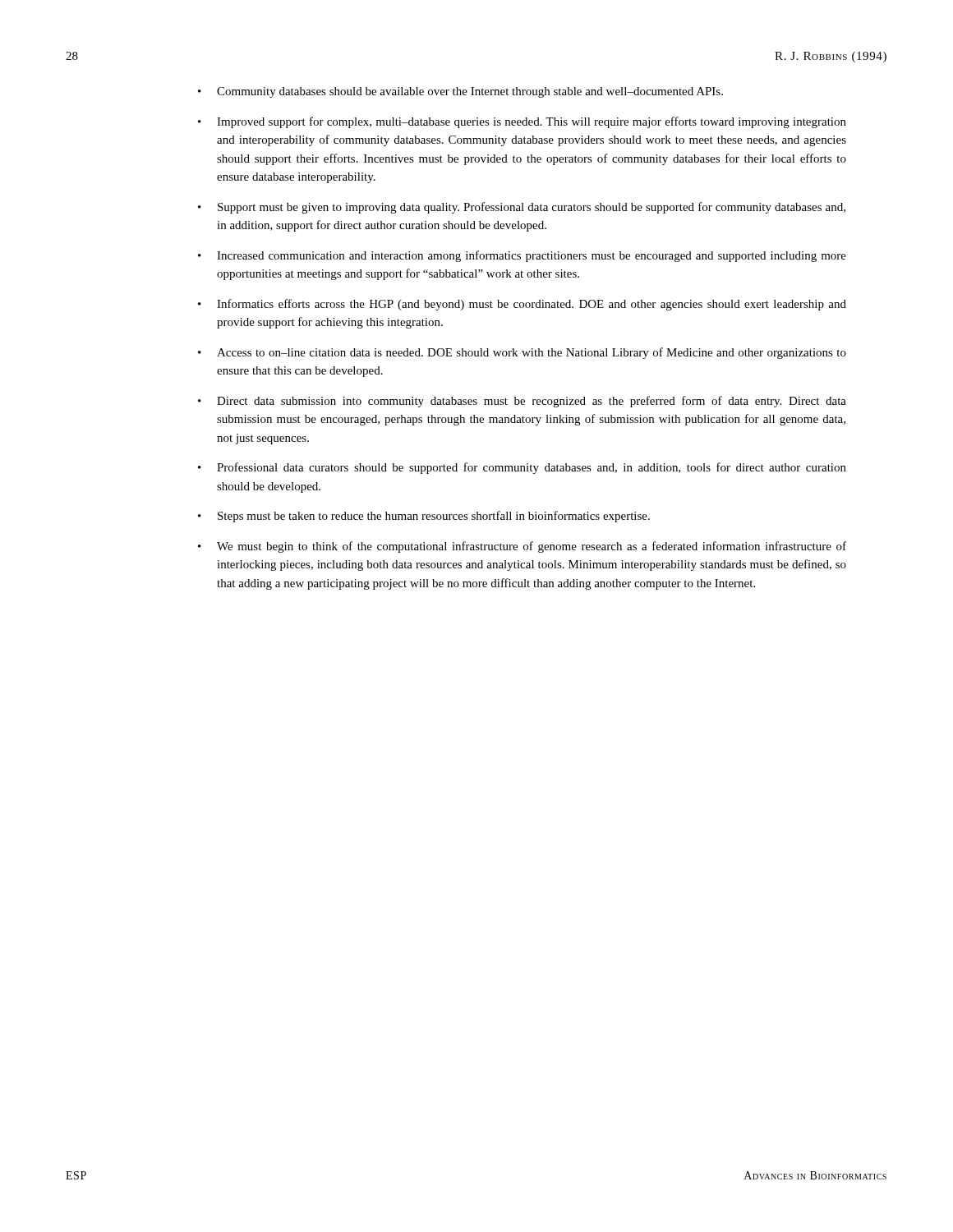
Task: Click the passage that begins "• Community databases"
Action: pos(460,91)
